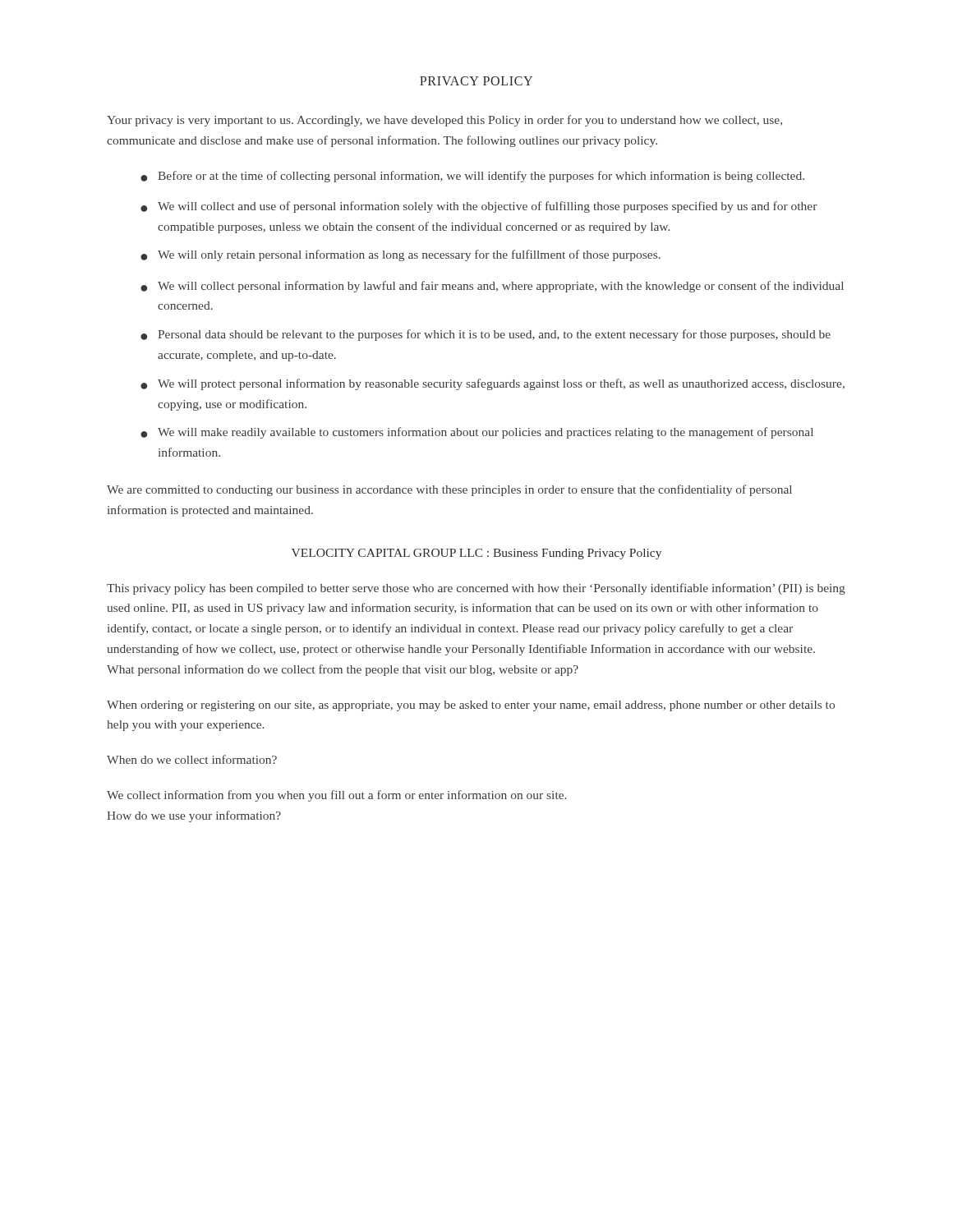Find the text starting "VELOCITY CAPITAL GROUP LLC :"
The width and height of the screenshot is (953, 1232).
pyautogui.click(x=476, y=552)
